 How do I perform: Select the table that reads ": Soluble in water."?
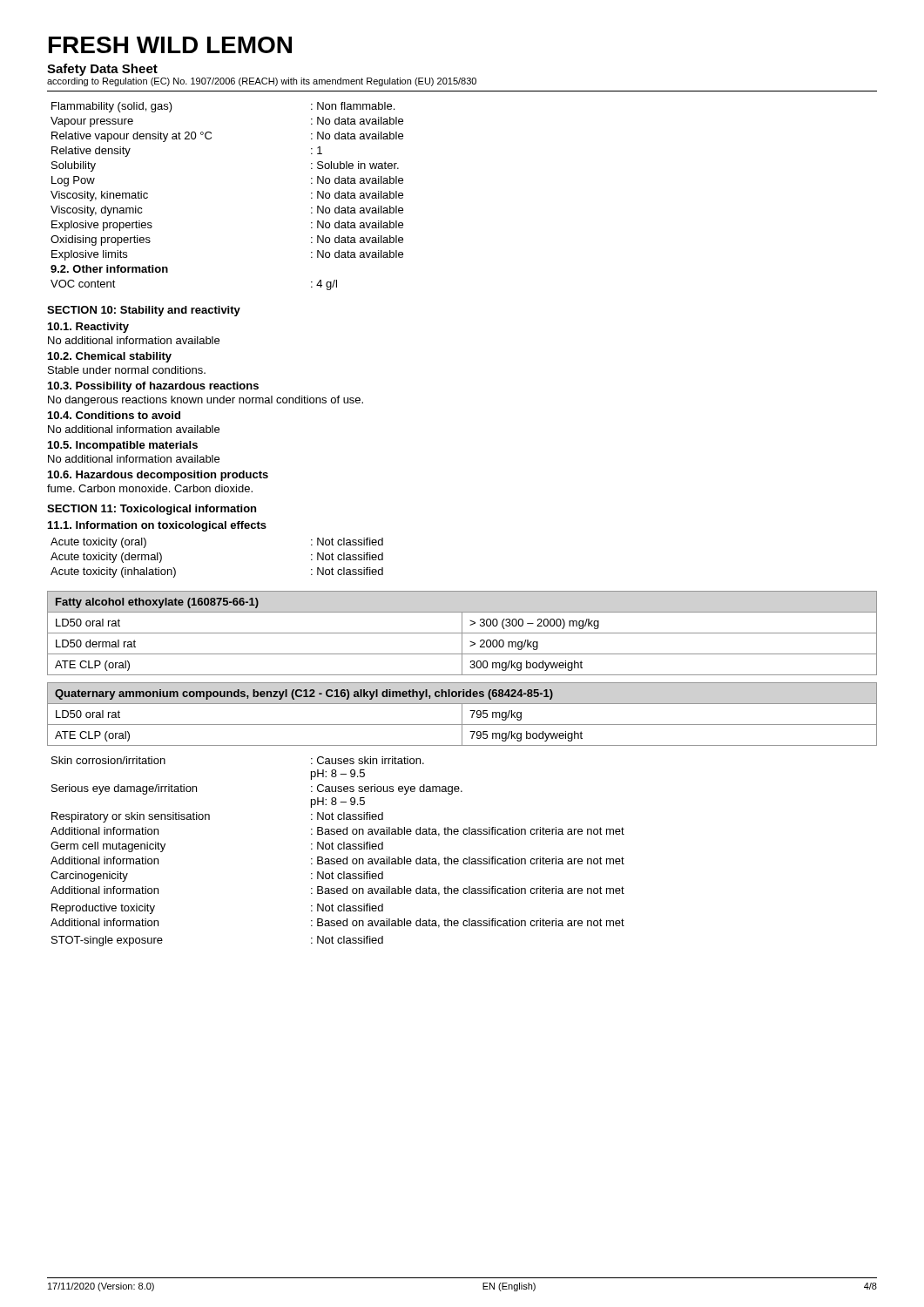tap(462, 195)
